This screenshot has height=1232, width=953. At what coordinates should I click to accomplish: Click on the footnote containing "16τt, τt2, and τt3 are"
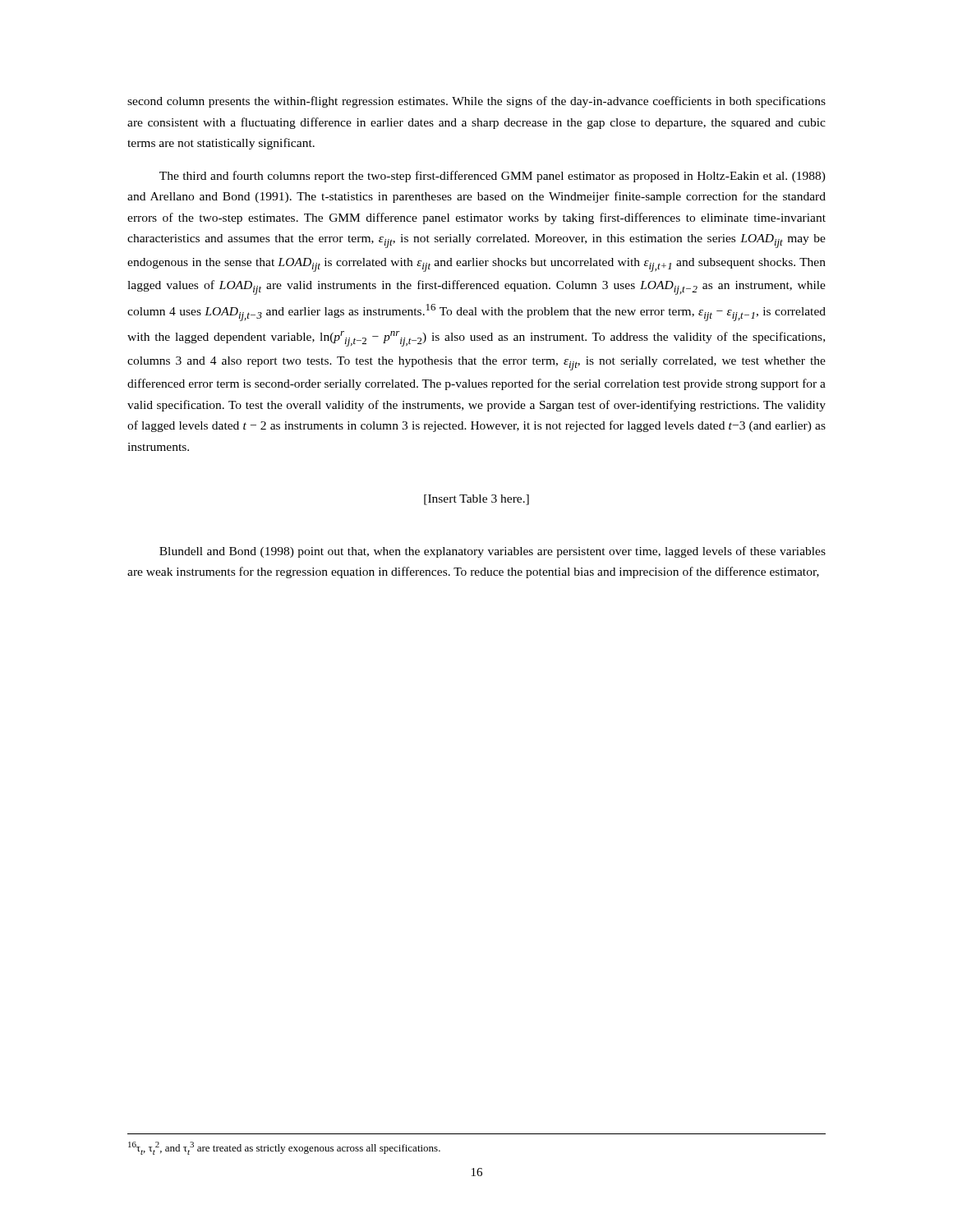284,1148
